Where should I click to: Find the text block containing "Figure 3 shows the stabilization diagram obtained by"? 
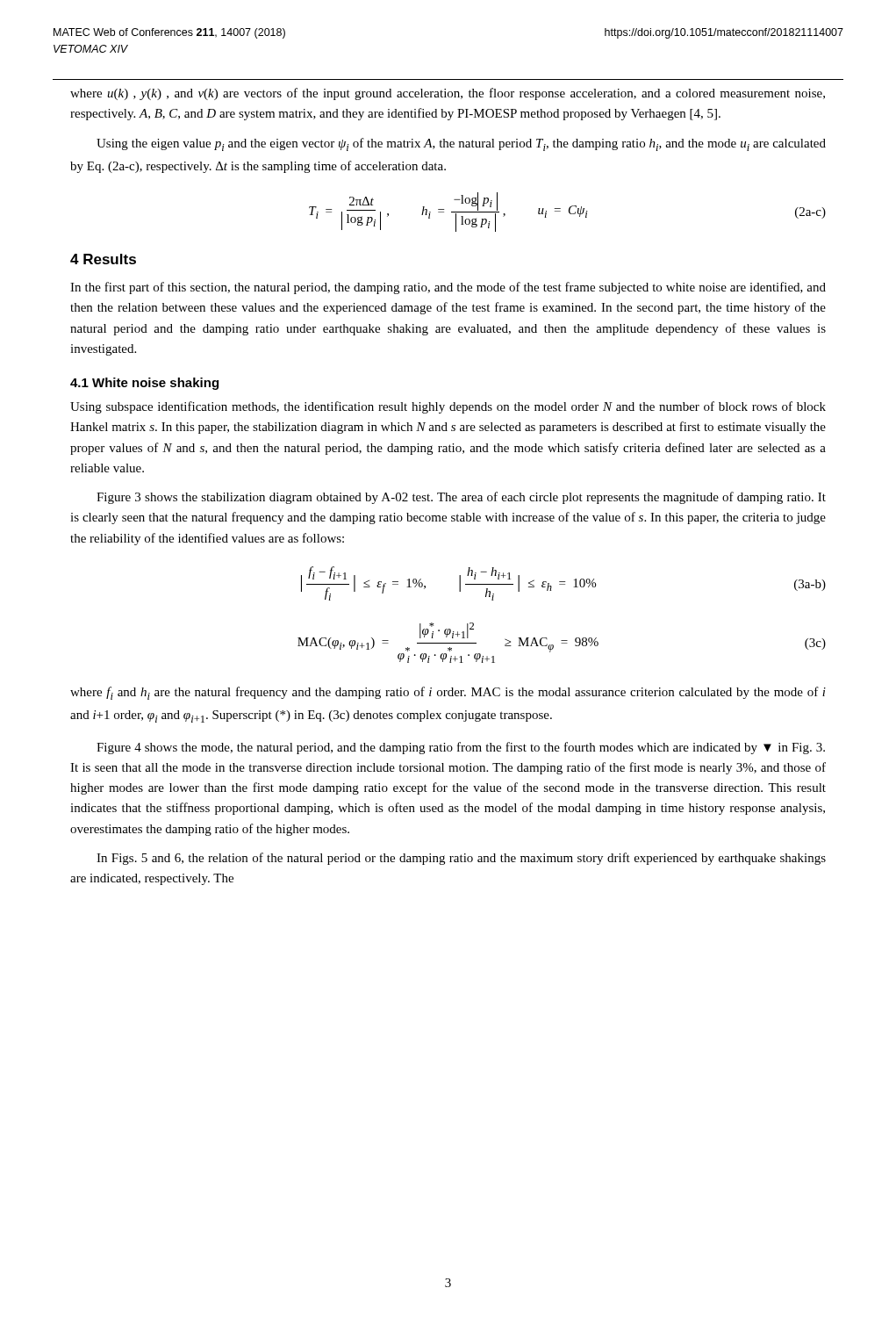448,518
